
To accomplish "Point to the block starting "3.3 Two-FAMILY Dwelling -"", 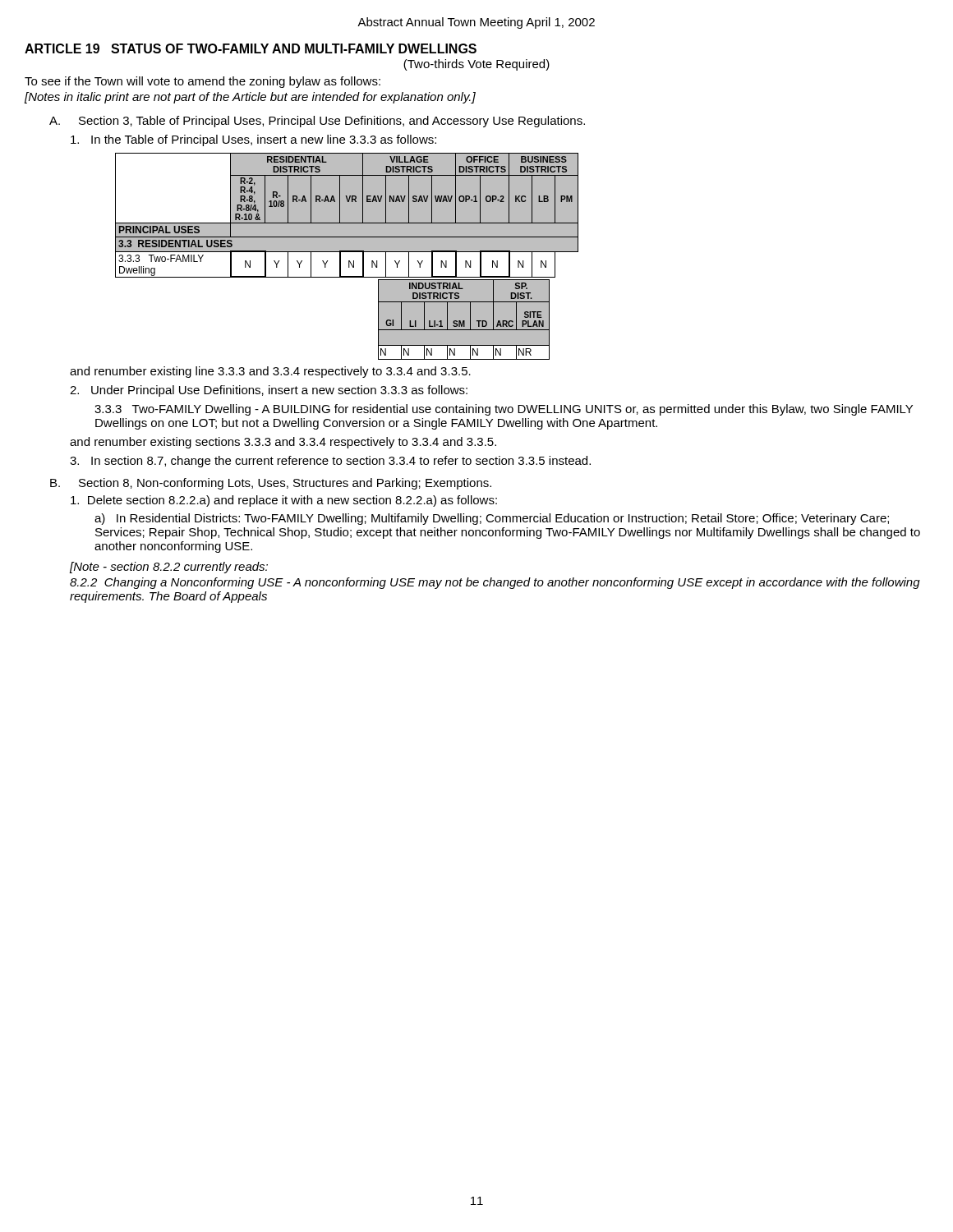I will pos(504,416).
